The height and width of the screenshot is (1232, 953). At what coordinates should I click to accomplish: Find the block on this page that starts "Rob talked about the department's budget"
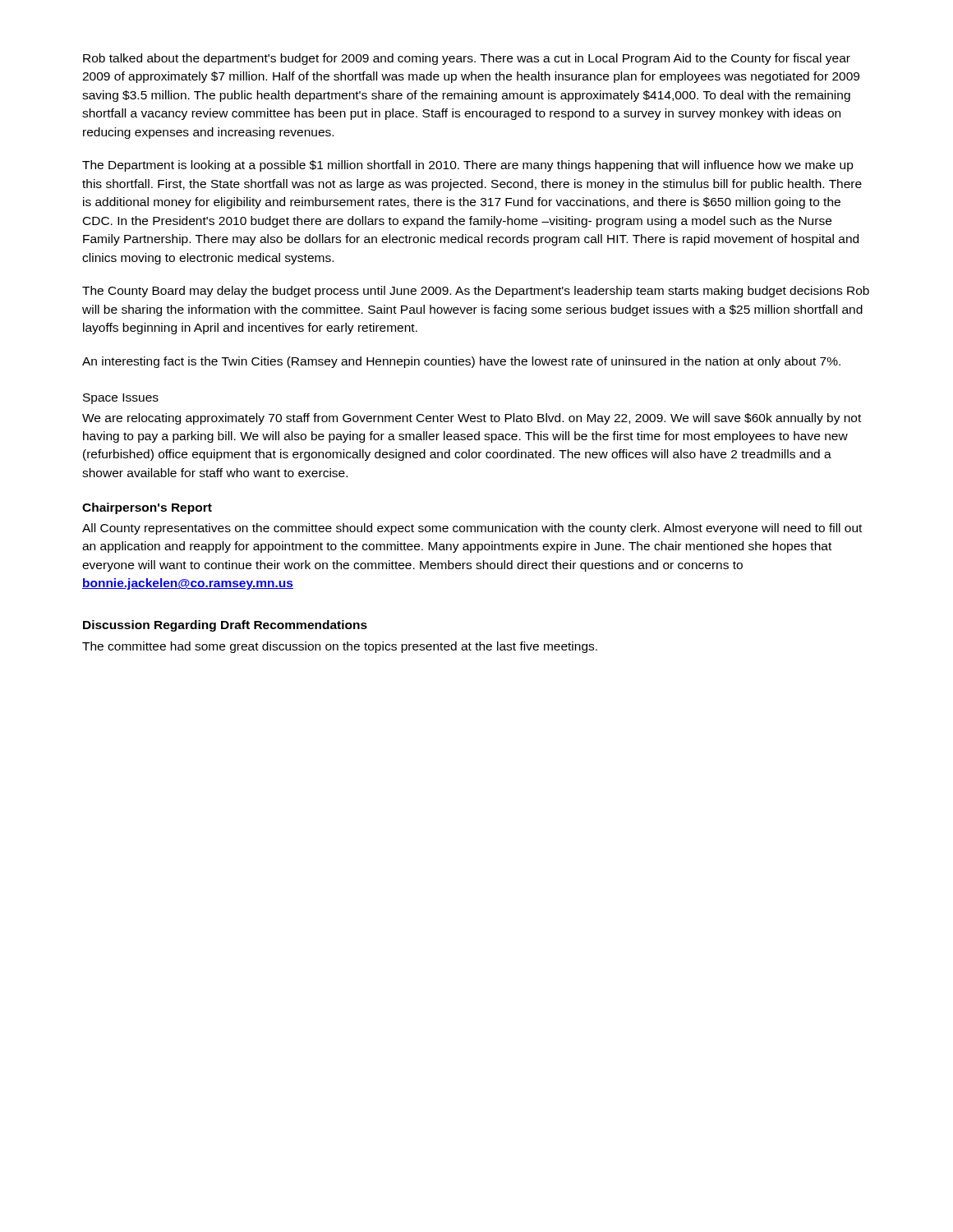[471, 95]
